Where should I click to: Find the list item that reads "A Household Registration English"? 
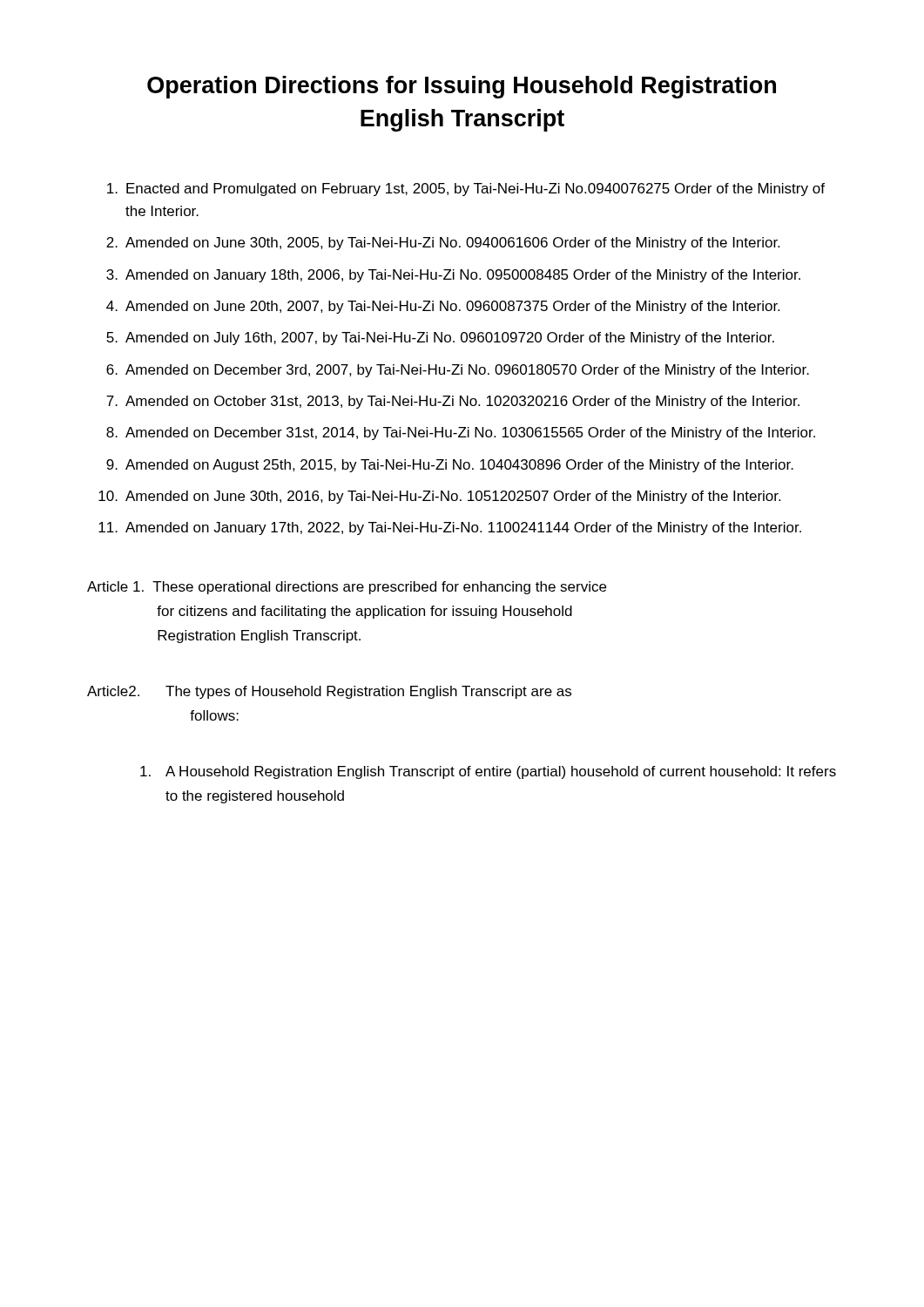(x=462, y=784)
